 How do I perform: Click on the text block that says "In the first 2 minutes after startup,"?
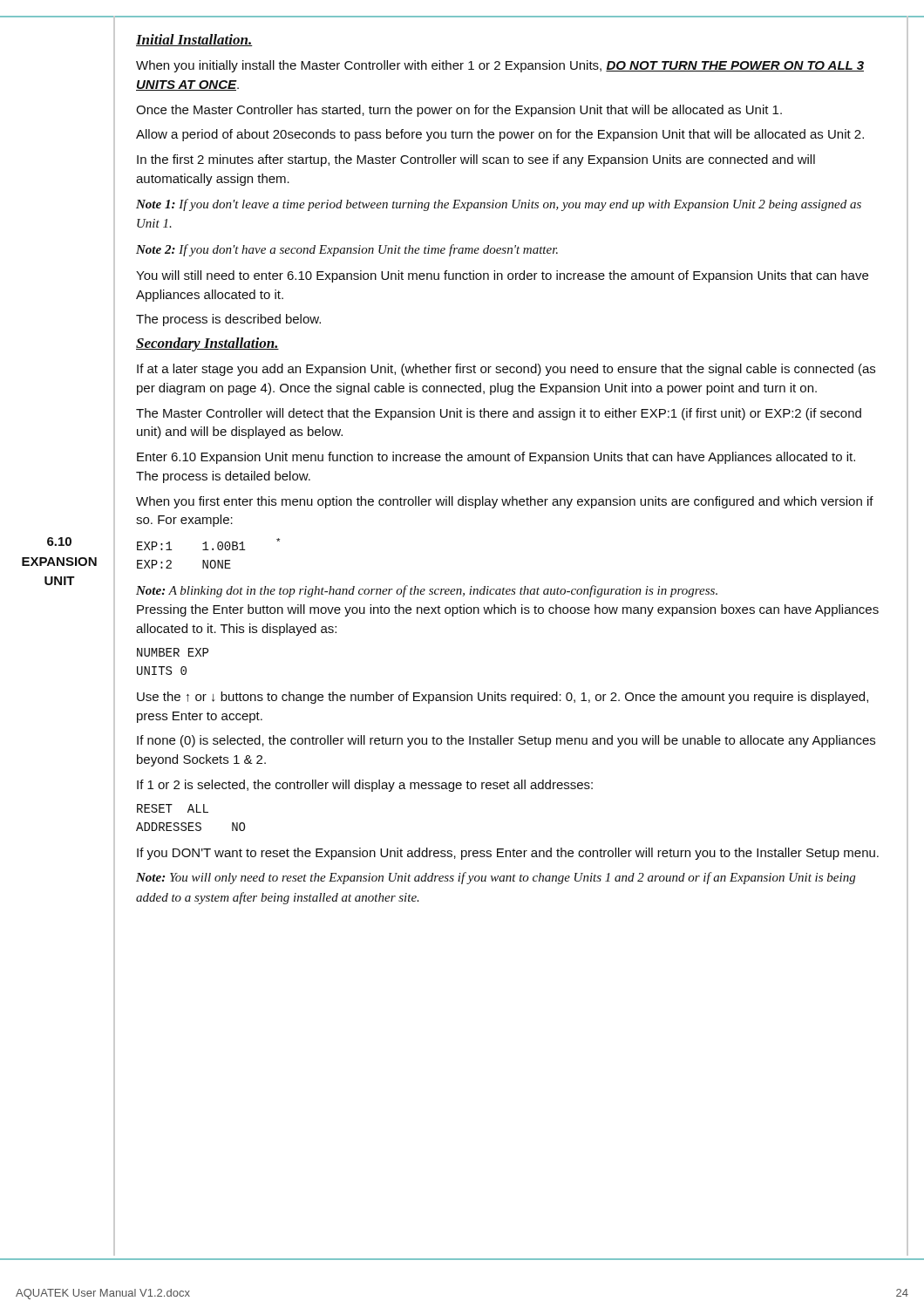coord(509,169)
